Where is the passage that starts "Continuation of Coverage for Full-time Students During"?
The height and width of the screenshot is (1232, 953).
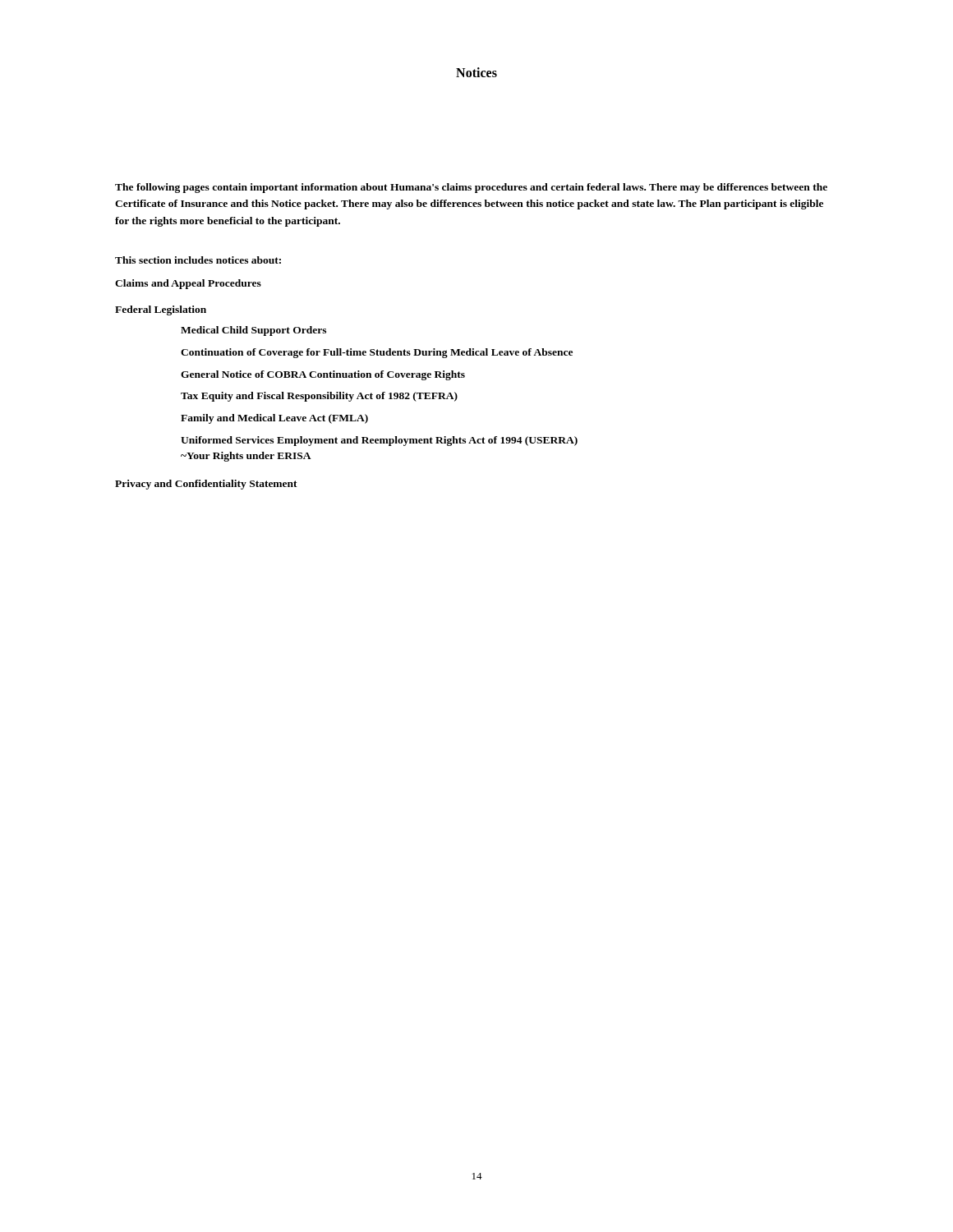[377, 352]
